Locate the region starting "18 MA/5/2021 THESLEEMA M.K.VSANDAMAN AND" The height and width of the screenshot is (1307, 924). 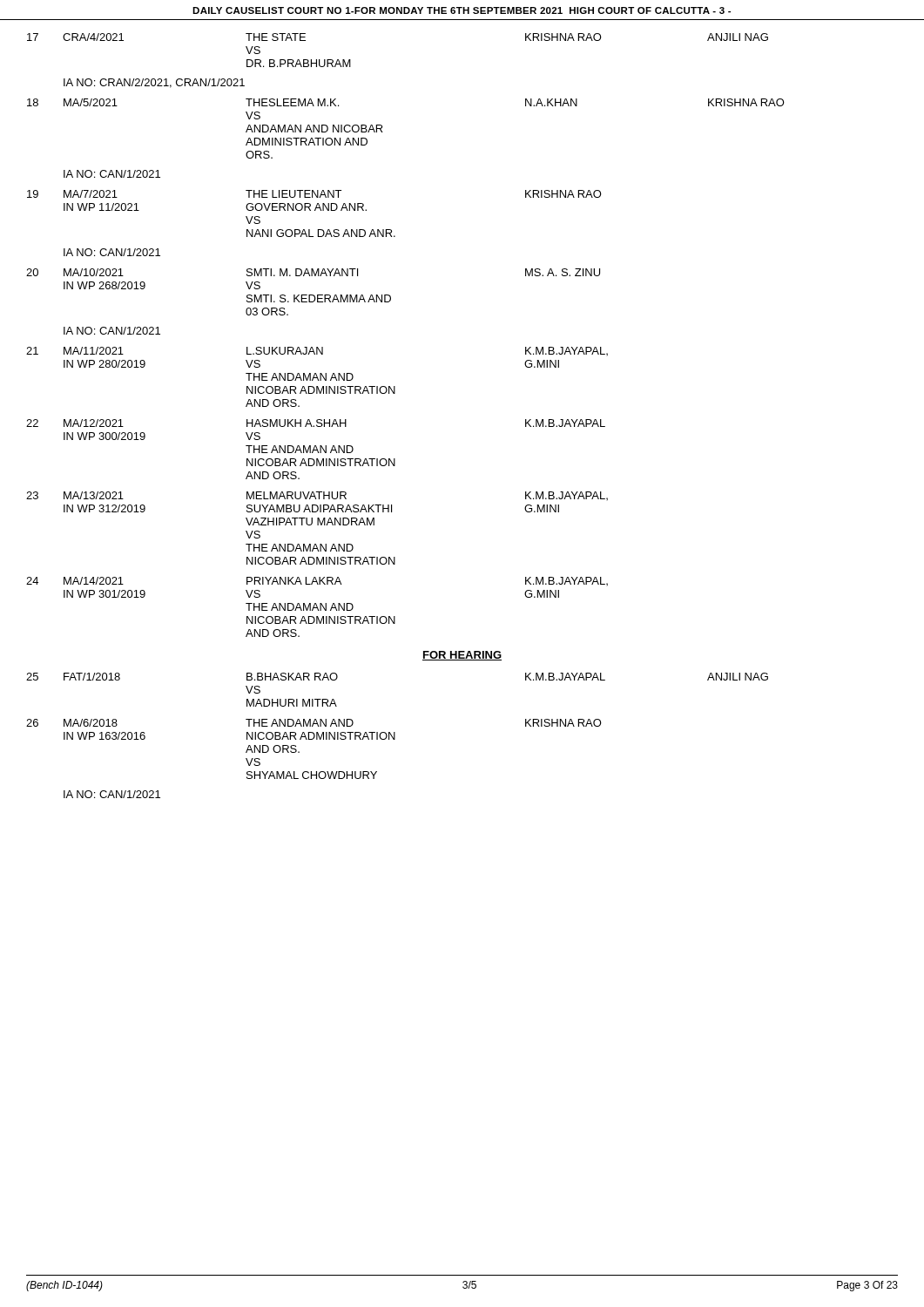pyautogui.click(x=88, y=102)
